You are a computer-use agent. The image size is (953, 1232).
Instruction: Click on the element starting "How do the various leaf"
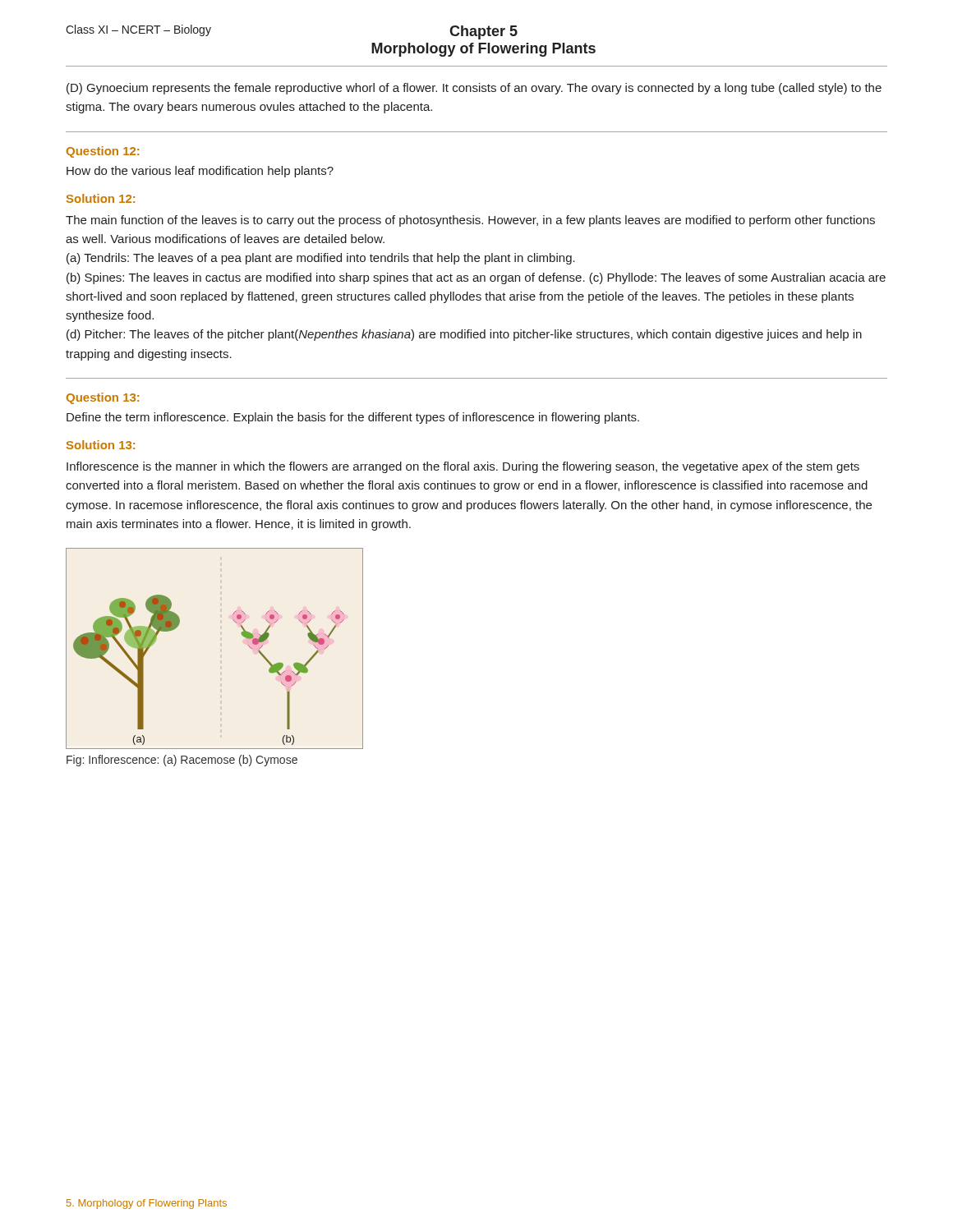coord(200,170)
